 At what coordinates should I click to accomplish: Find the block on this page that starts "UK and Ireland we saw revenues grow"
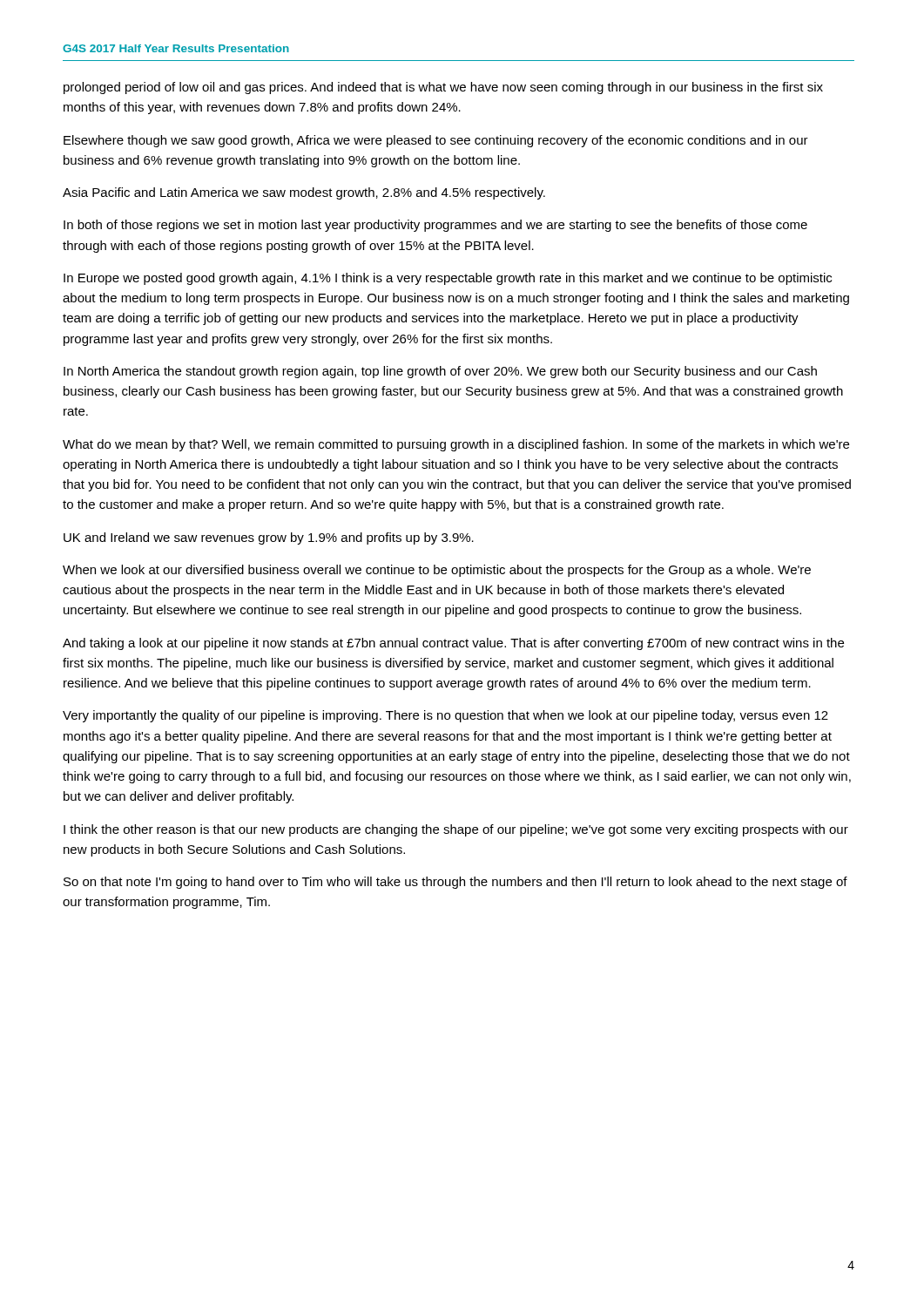pyautogui.click(x=269, y=537)
